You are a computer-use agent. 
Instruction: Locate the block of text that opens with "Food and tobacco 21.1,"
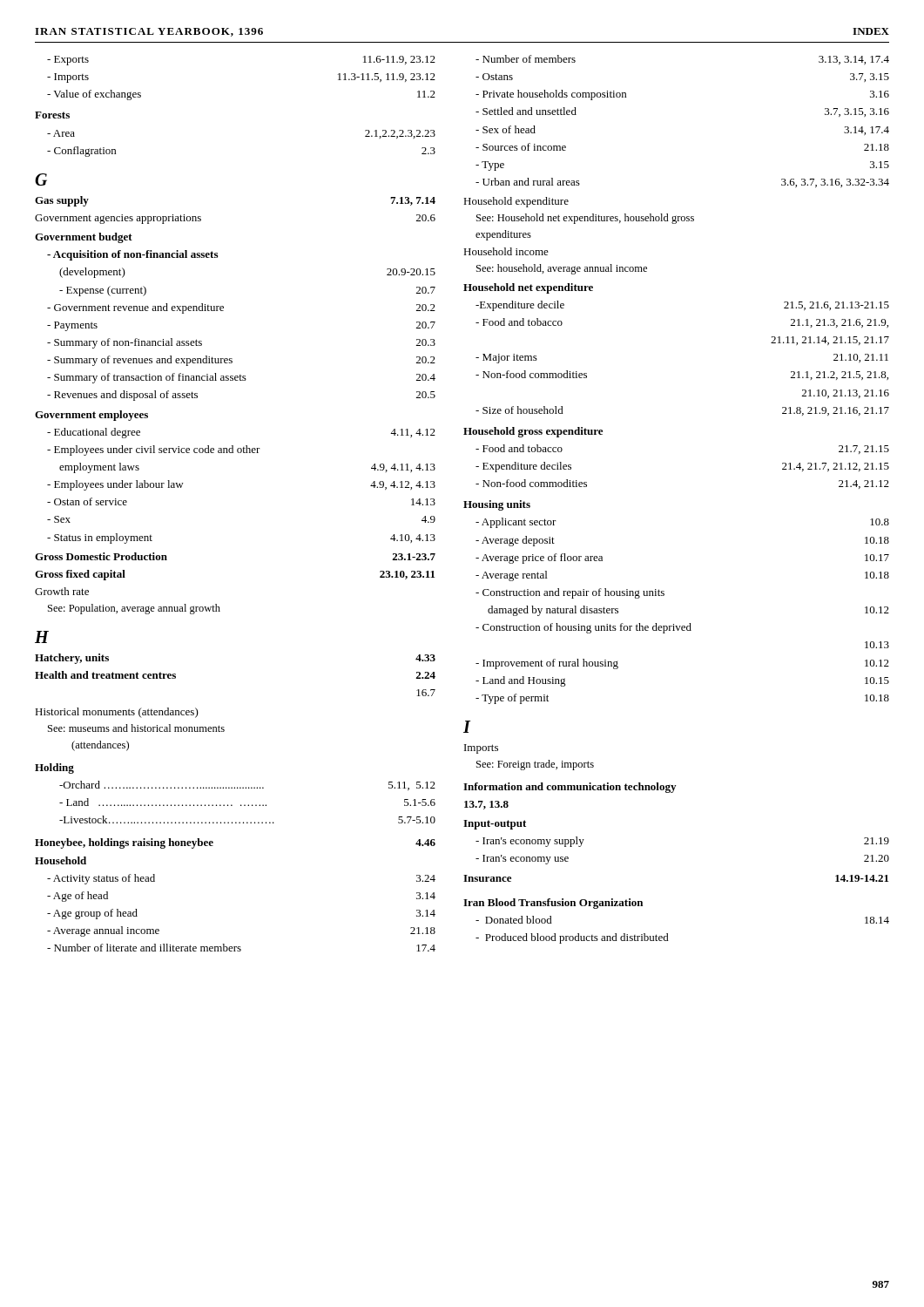tap(520, 323)
